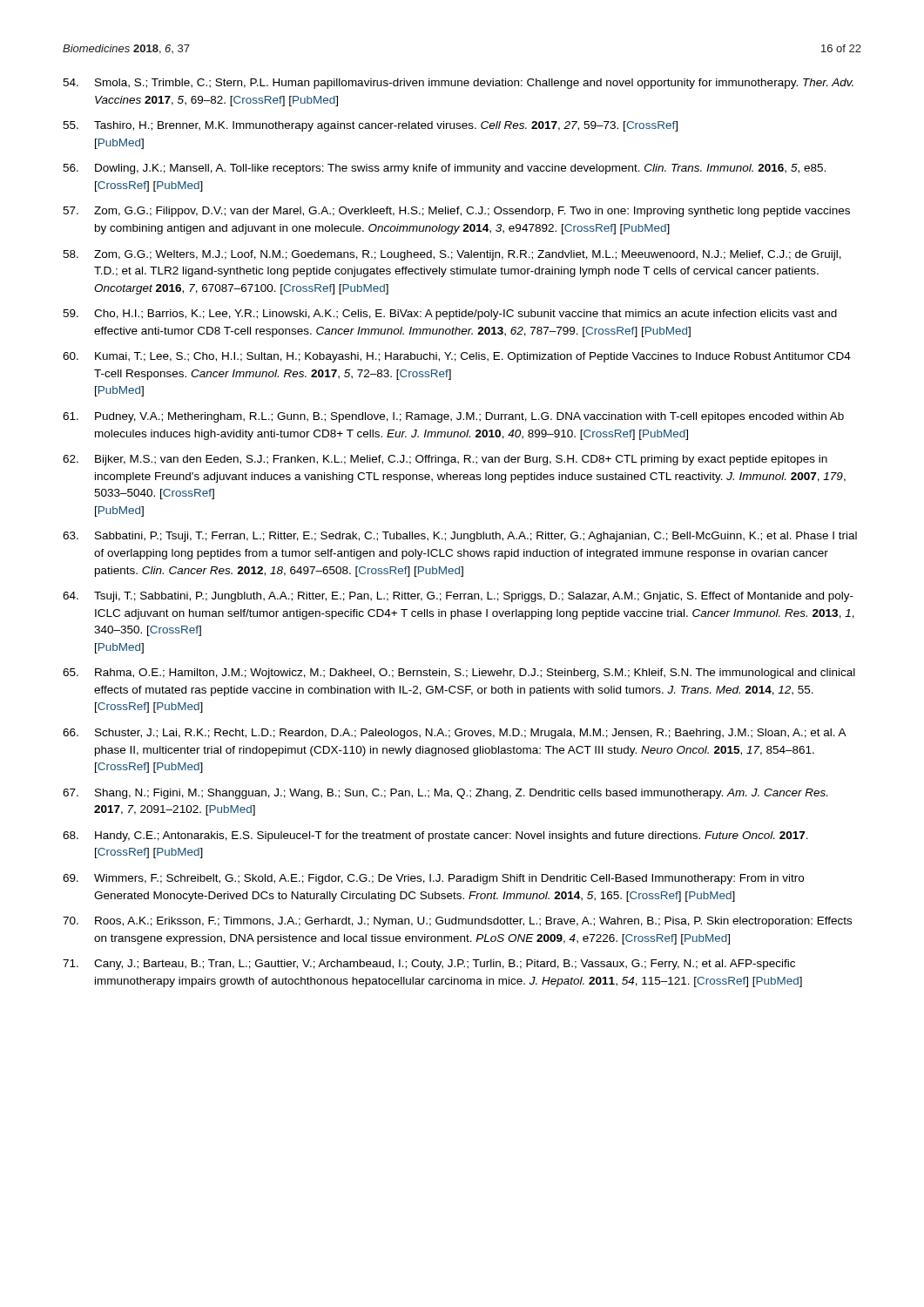Find the element starting "61. Pudney, V.A.; Metheringham, R.L.; Gunn, B.; Spendlove,"
This screenshot has height=1307, width=924.
pyautogui.click(x=462, y=425)
